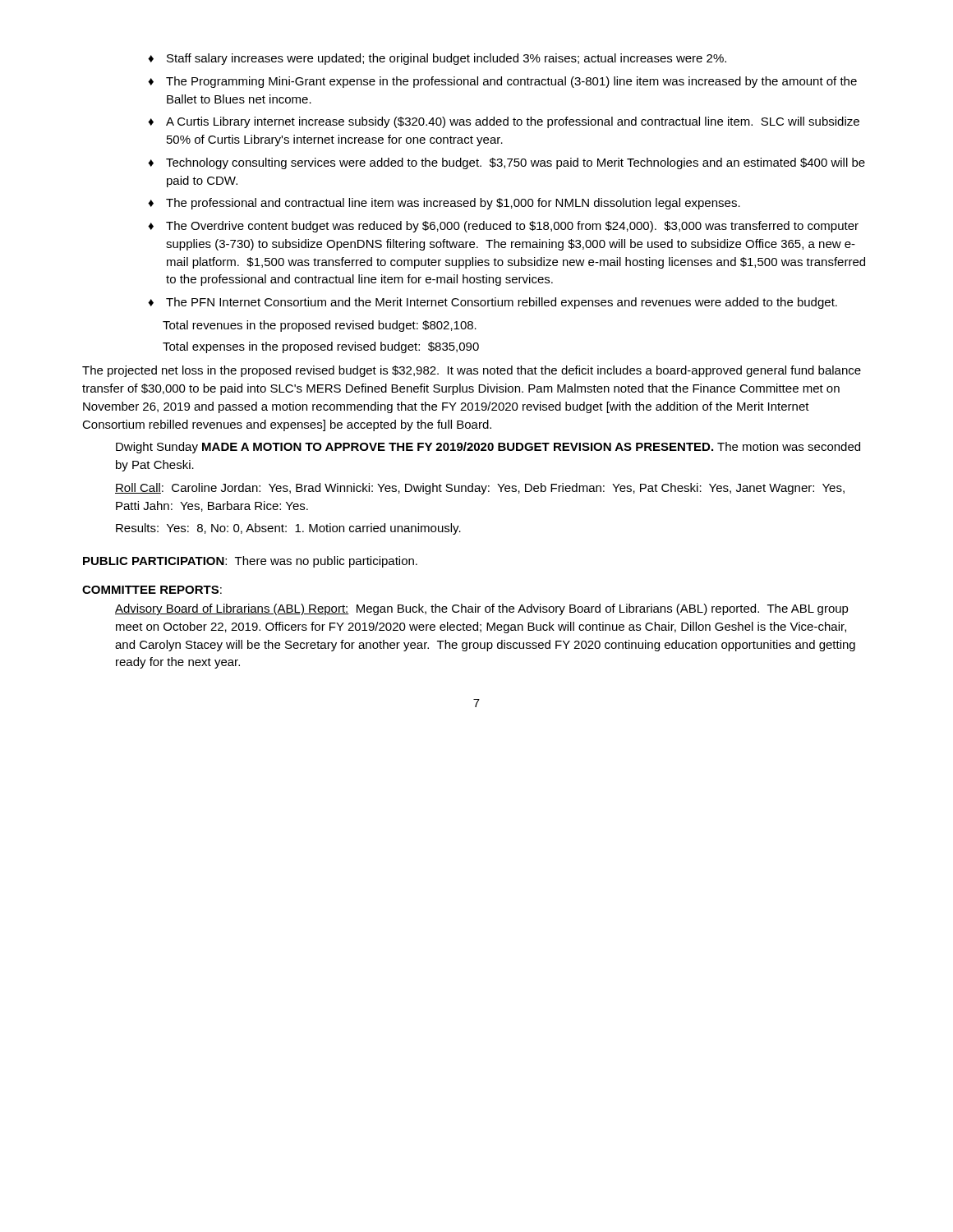The width and height of the screenshot is (953, 1232).
Task: Select the list item with the text "Total expenses in the proposed revised budget: $835,090"
Action: click(321, 346)
